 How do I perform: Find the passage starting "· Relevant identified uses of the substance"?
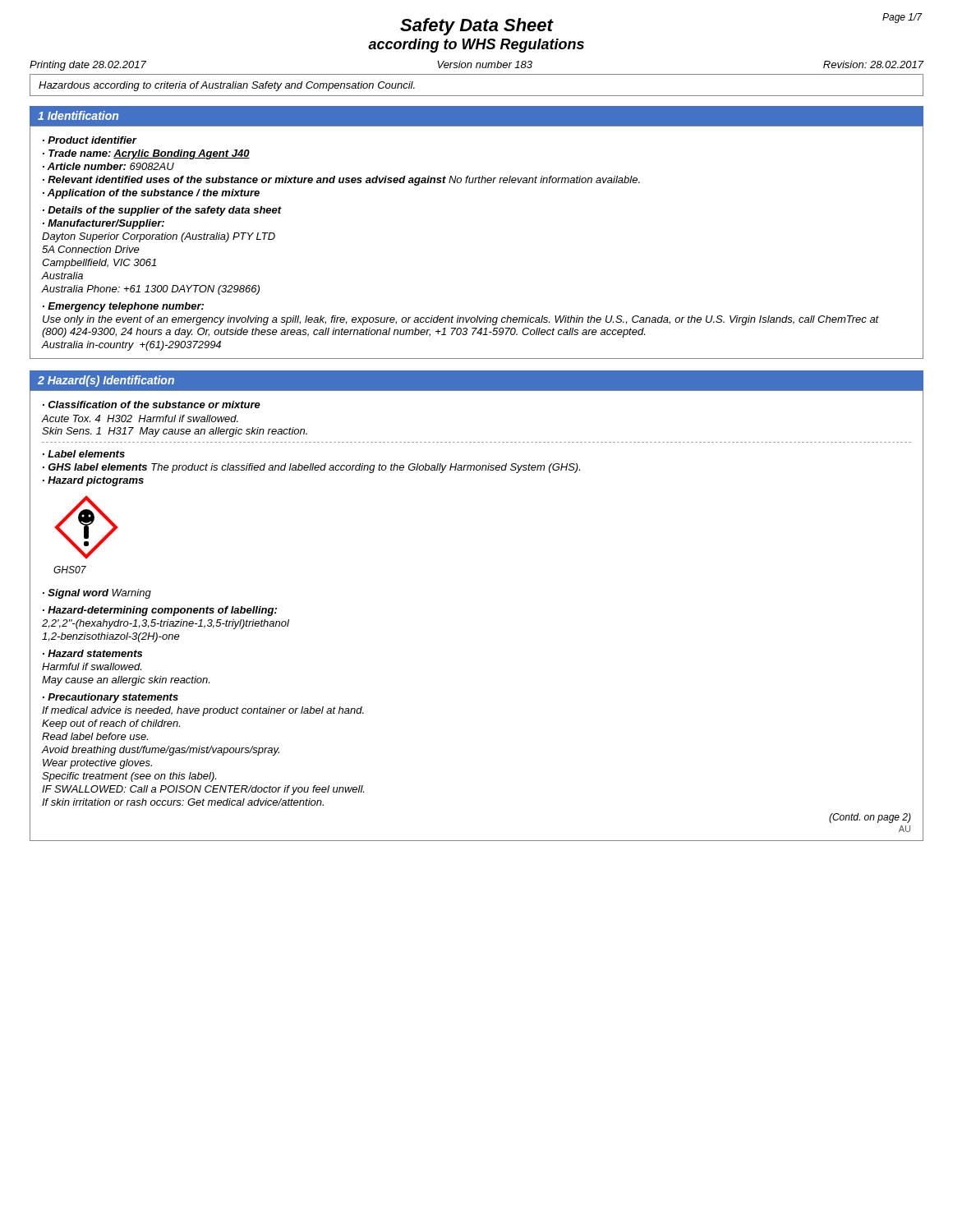tap(341, 180)
